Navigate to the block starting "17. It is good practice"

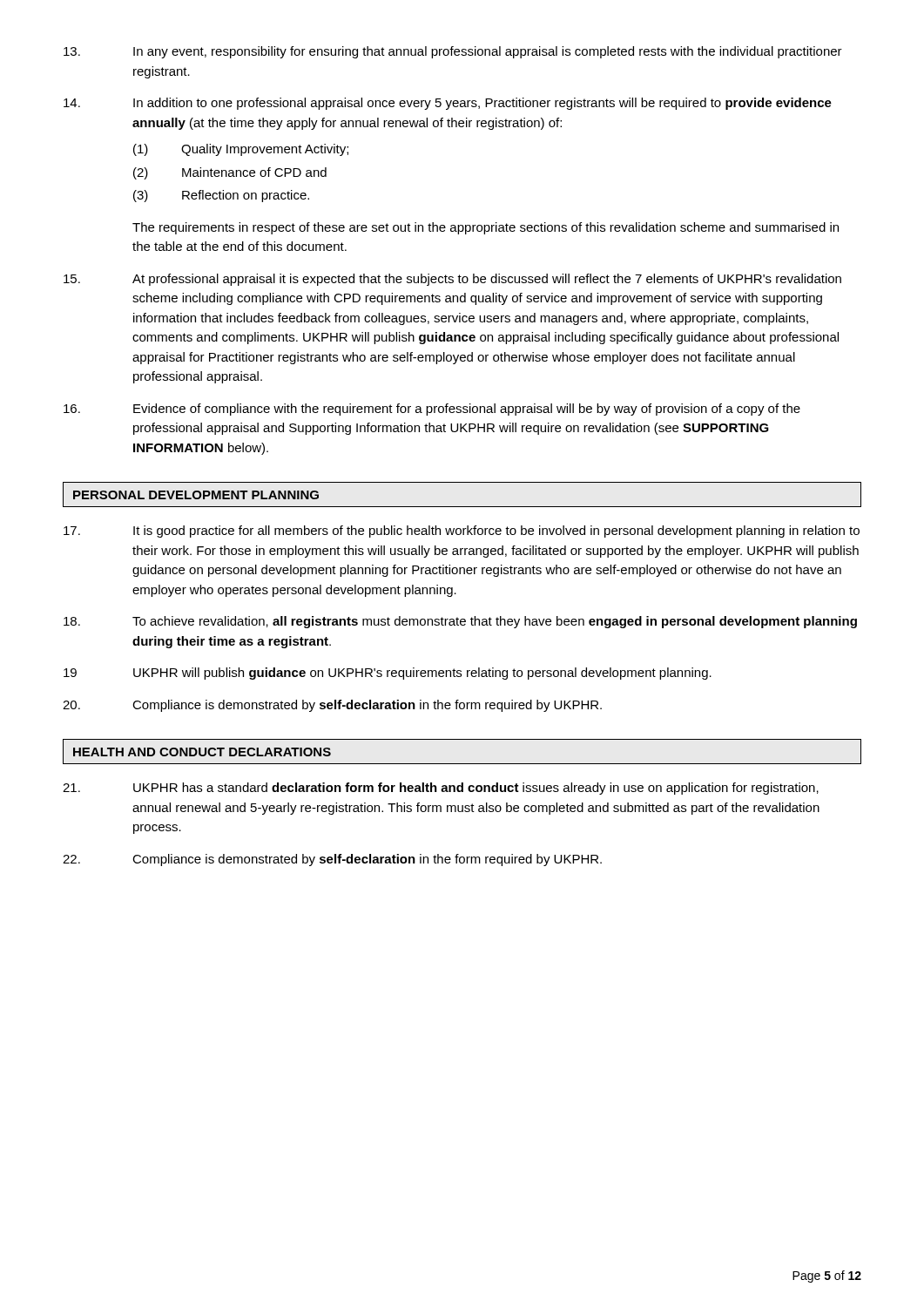462,560
